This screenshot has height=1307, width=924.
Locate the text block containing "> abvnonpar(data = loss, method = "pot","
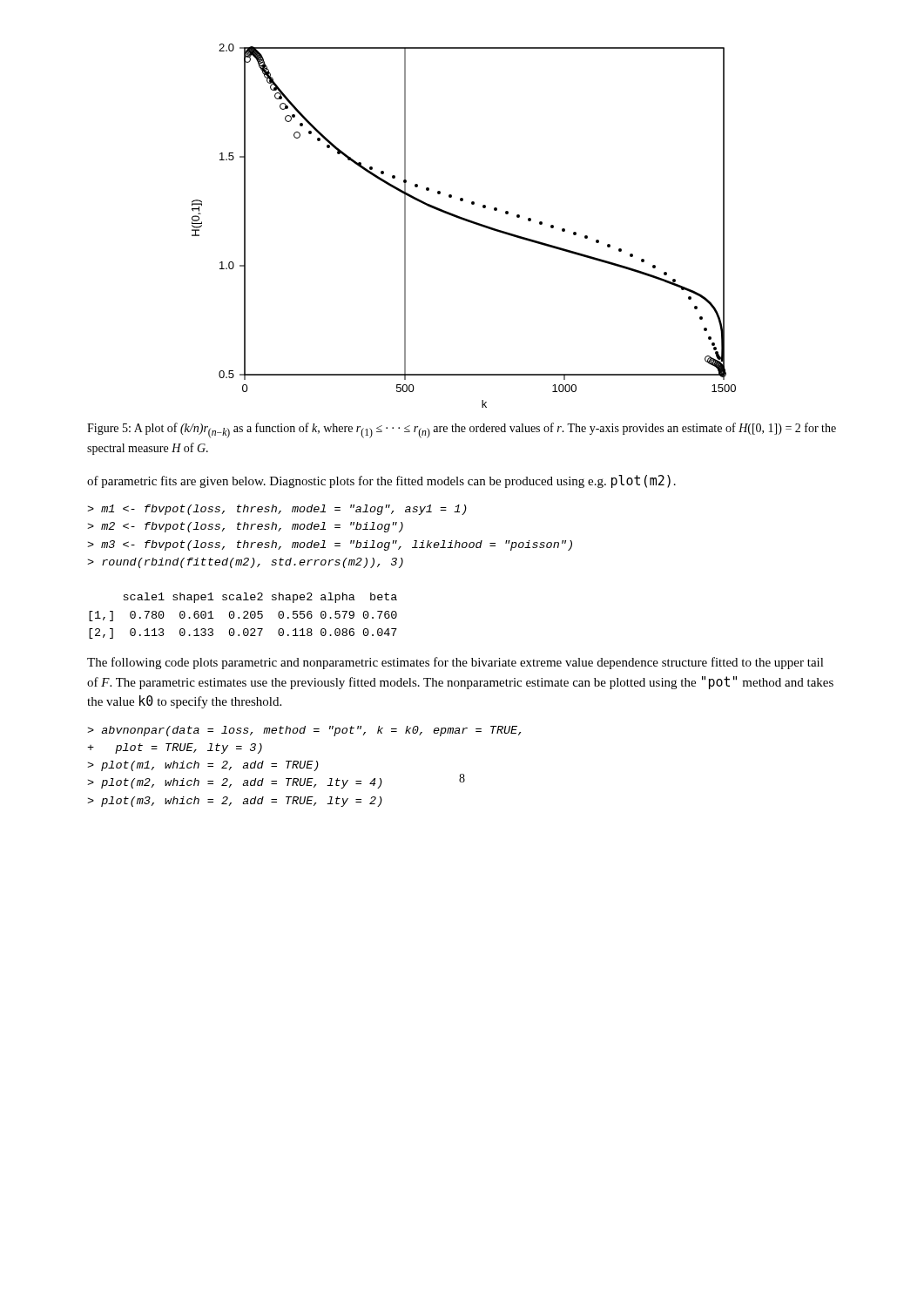(306, 766)
